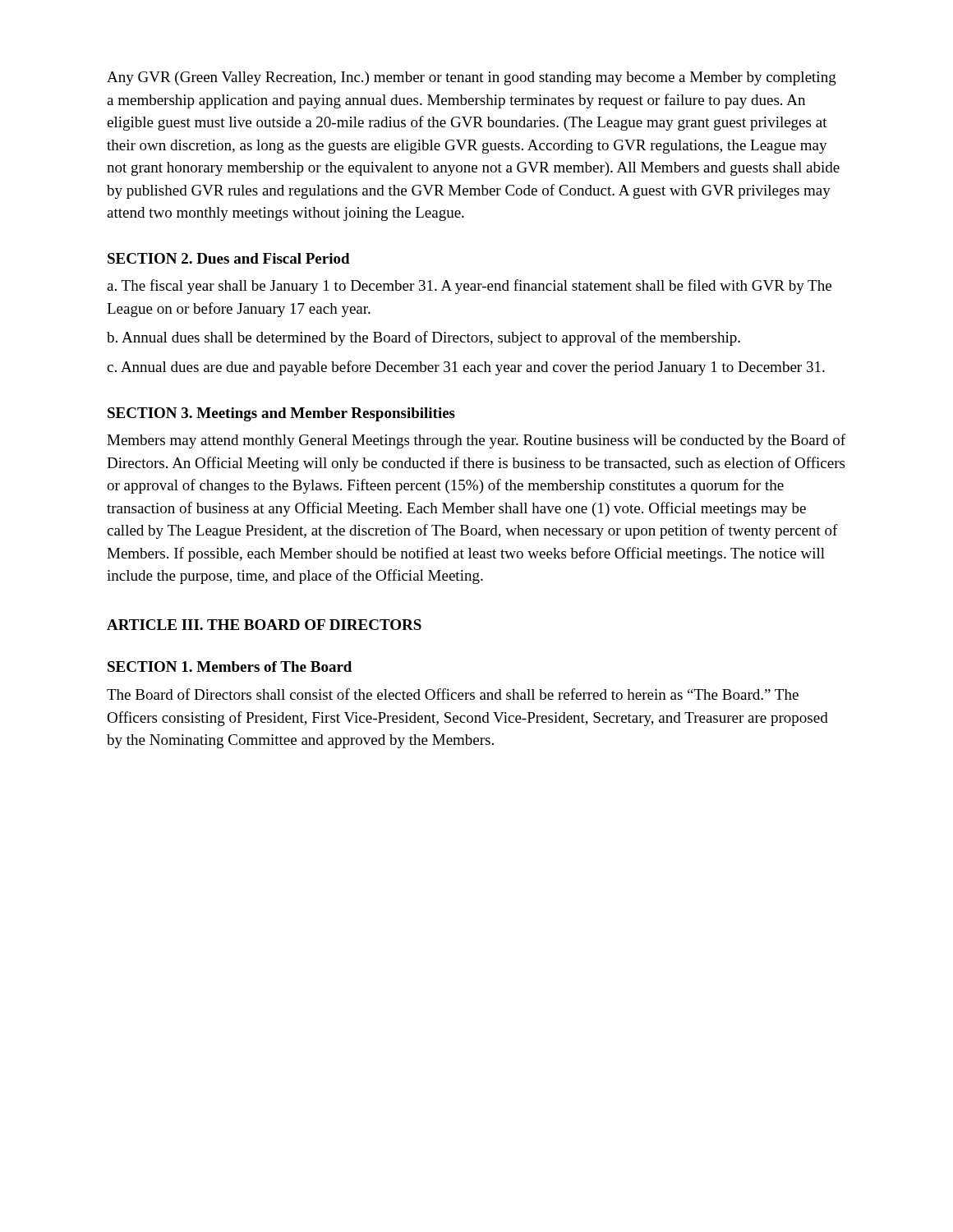Point to the block beginning "Any GVR (Green"
The width and height of the screenshot is (953, 1232).
click(473, 145)
